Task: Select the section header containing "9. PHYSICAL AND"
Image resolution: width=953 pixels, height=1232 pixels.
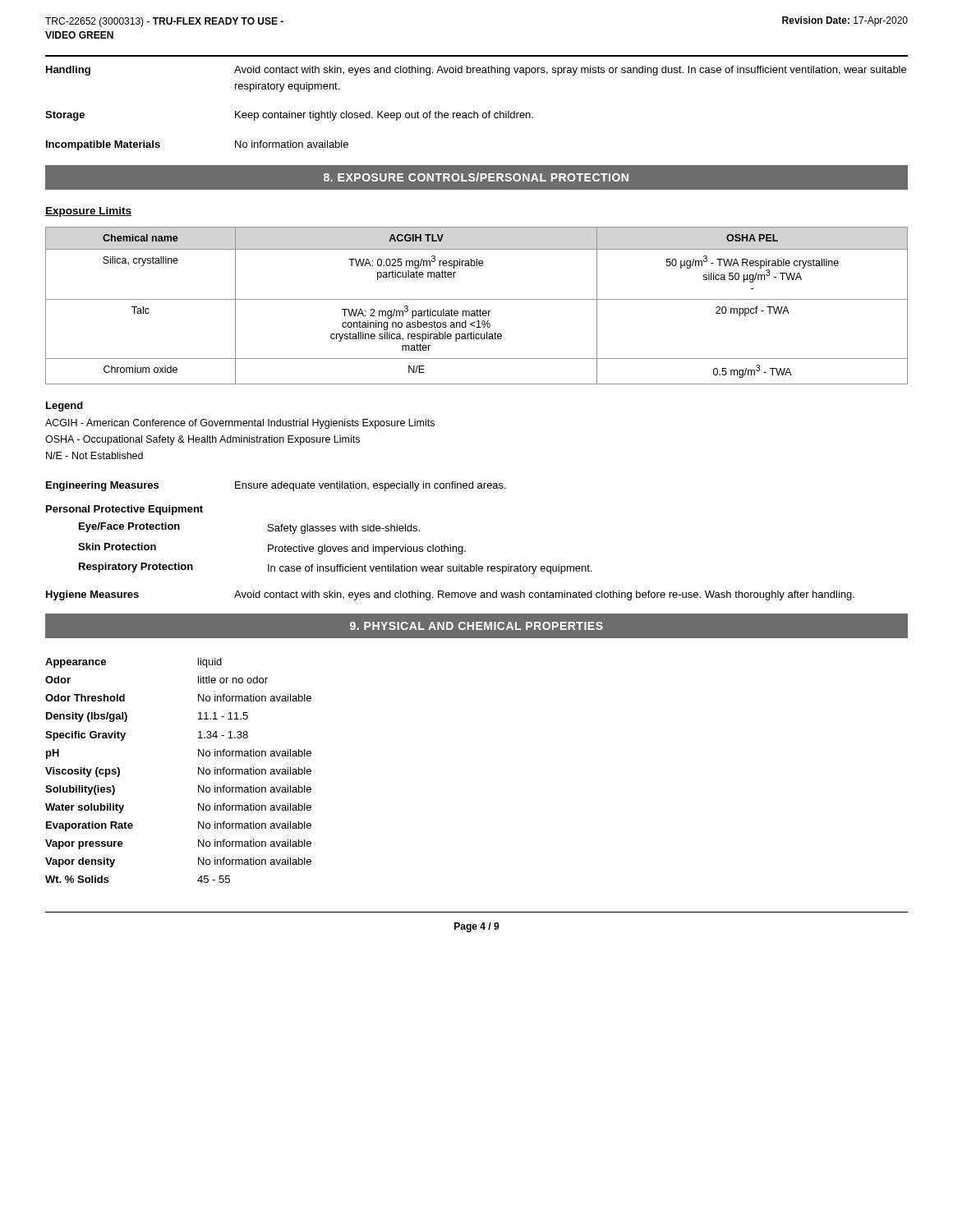Action: click(x=476, y=626)
